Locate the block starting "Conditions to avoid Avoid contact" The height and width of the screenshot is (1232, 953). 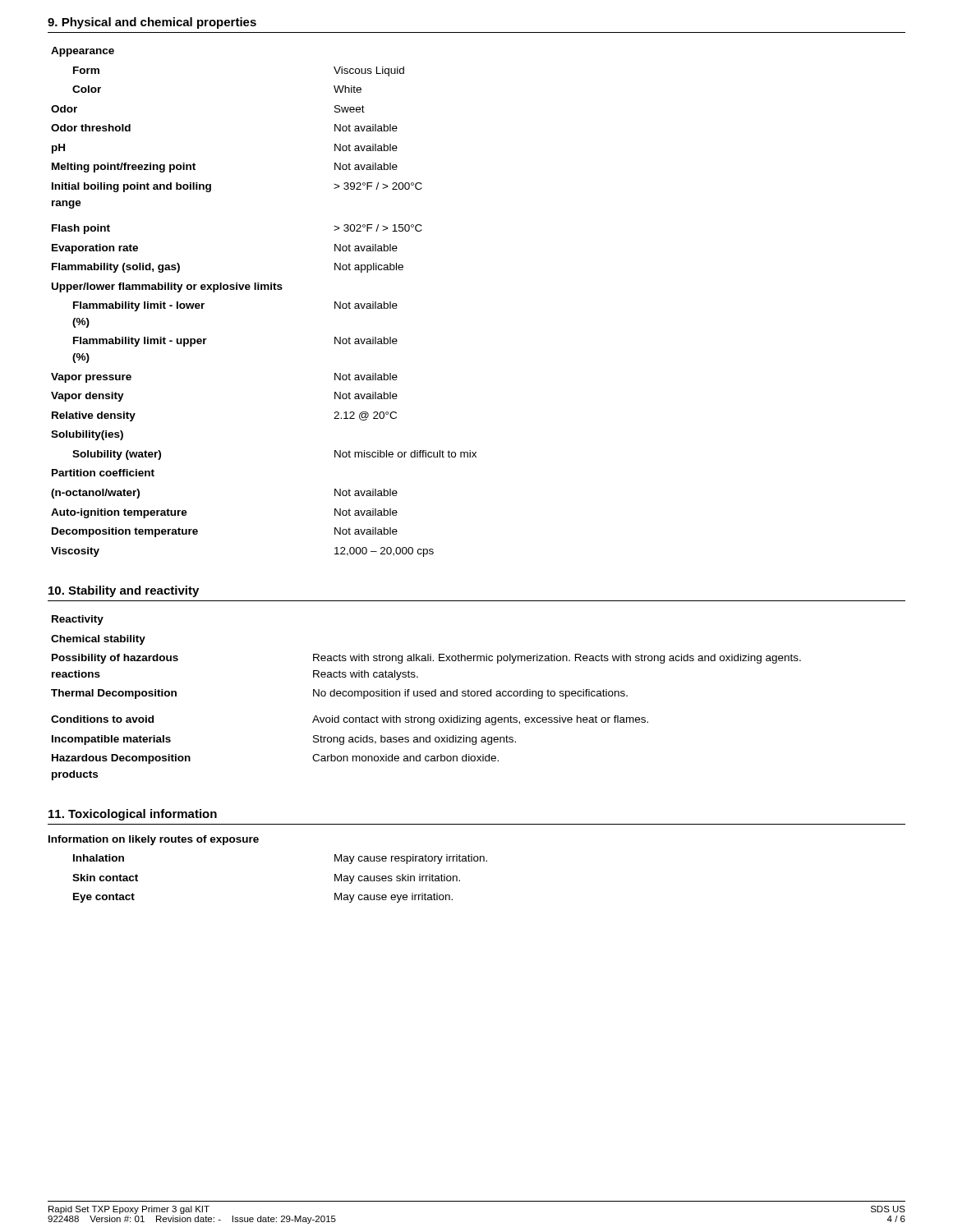pyautogui.click(x=476, y=719)
